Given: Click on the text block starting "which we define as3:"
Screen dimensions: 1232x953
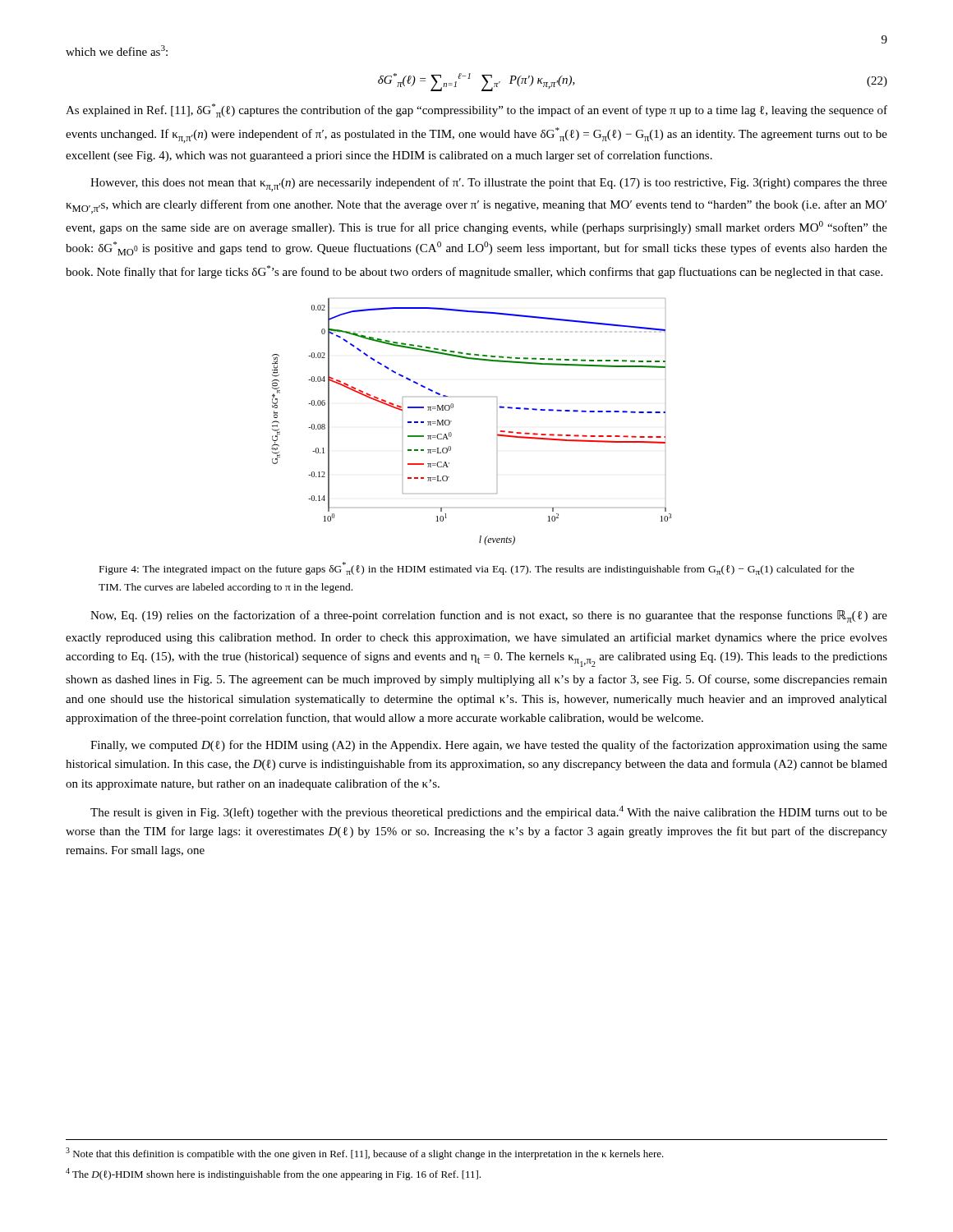Looking at the screenshot, I should [117, 51].
